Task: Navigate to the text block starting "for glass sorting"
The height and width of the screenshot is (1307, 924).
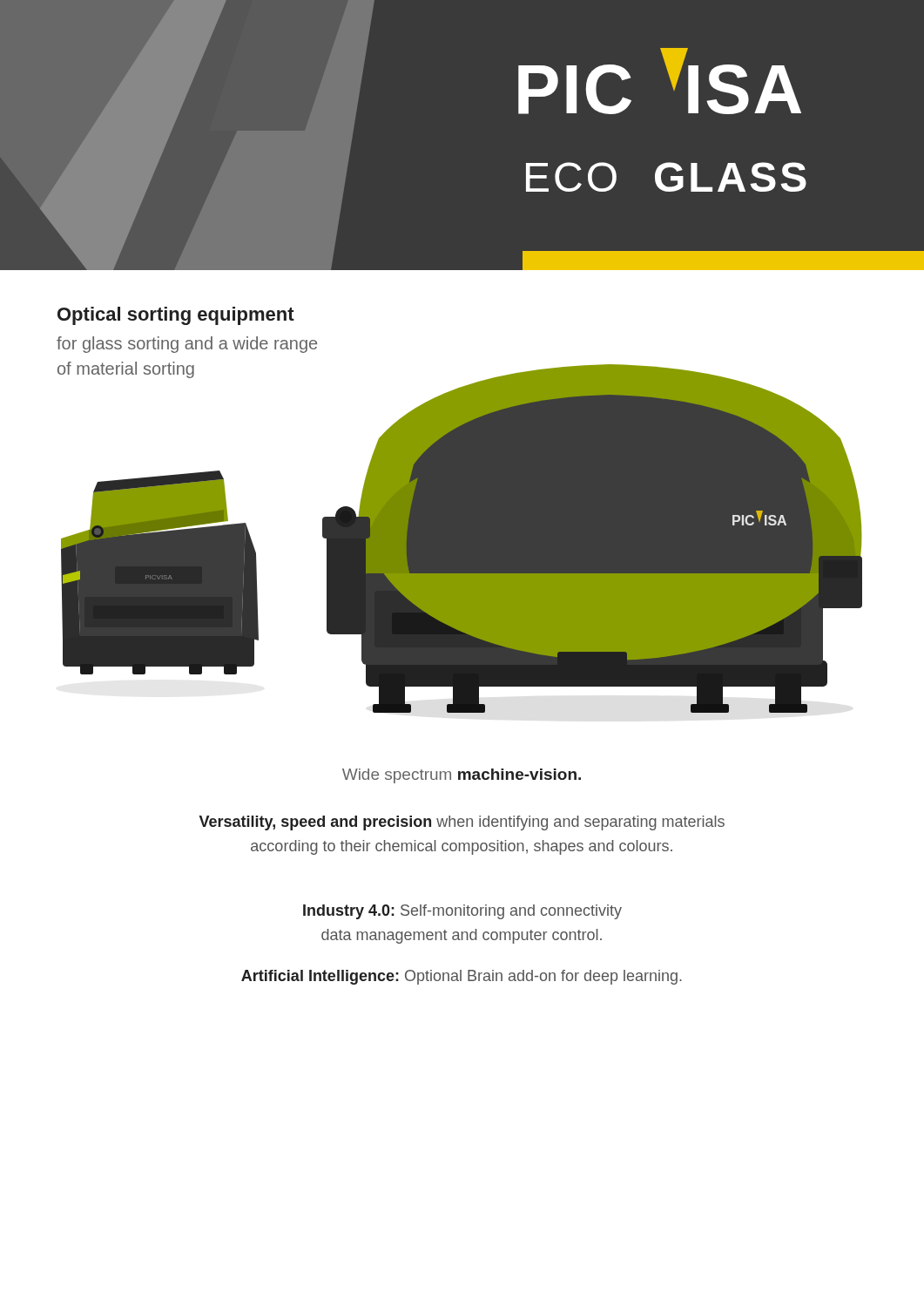Action: coord(222,356)
